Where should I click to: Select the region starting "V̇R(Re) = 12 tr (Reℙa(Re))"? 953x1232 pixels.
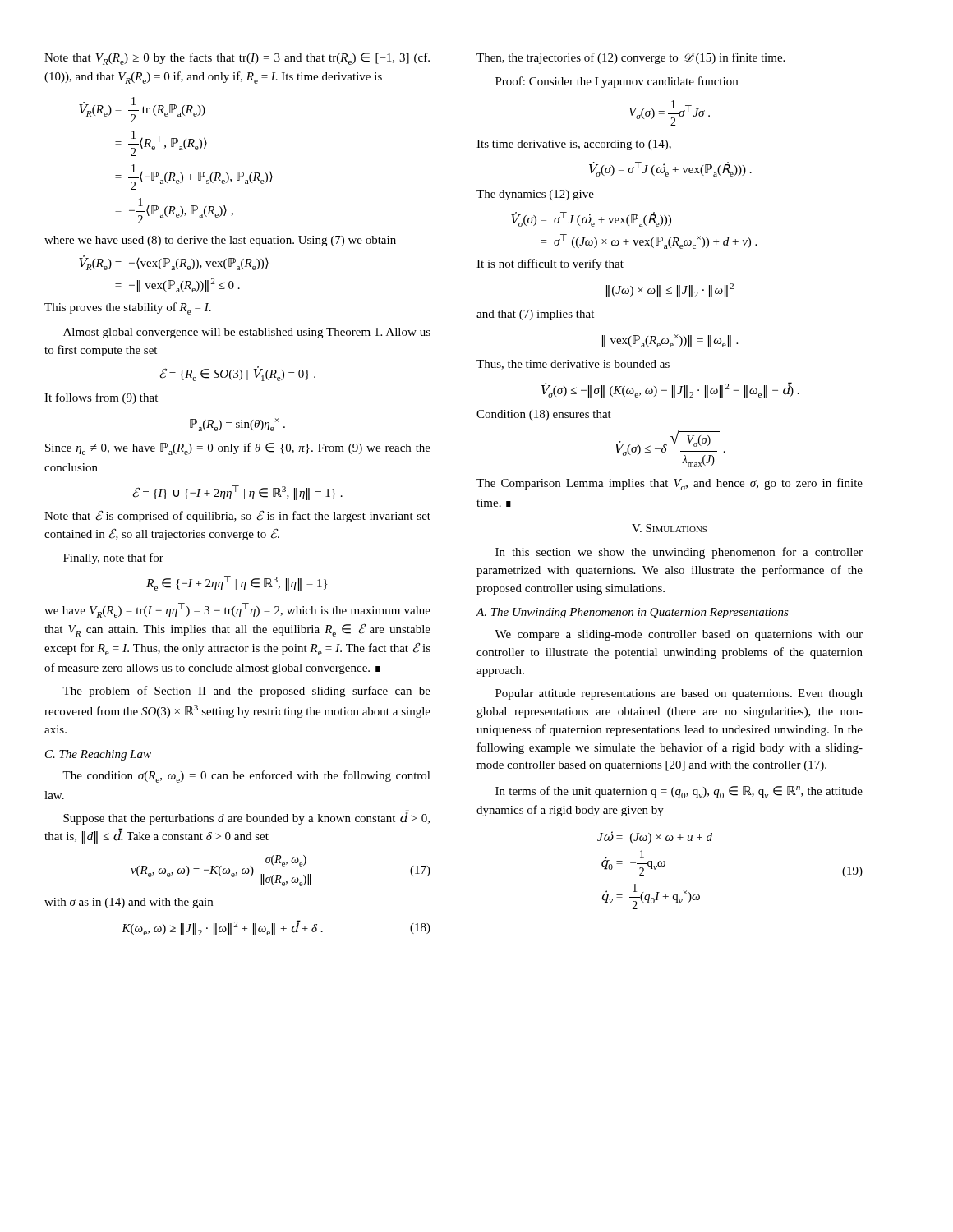pos(175,161)
